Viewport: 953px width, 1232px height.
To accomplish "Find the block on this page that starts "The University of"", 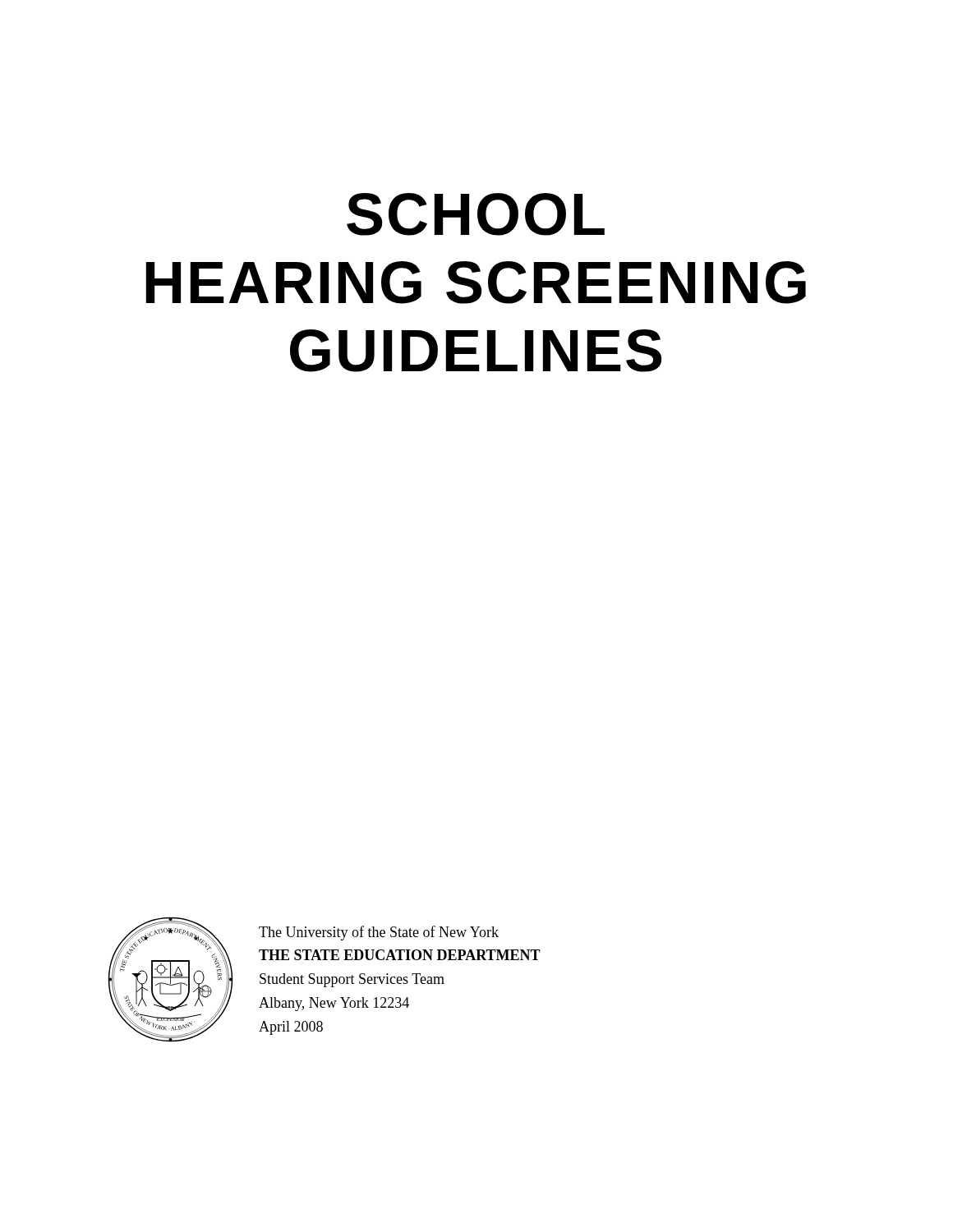I will point(400,979).
